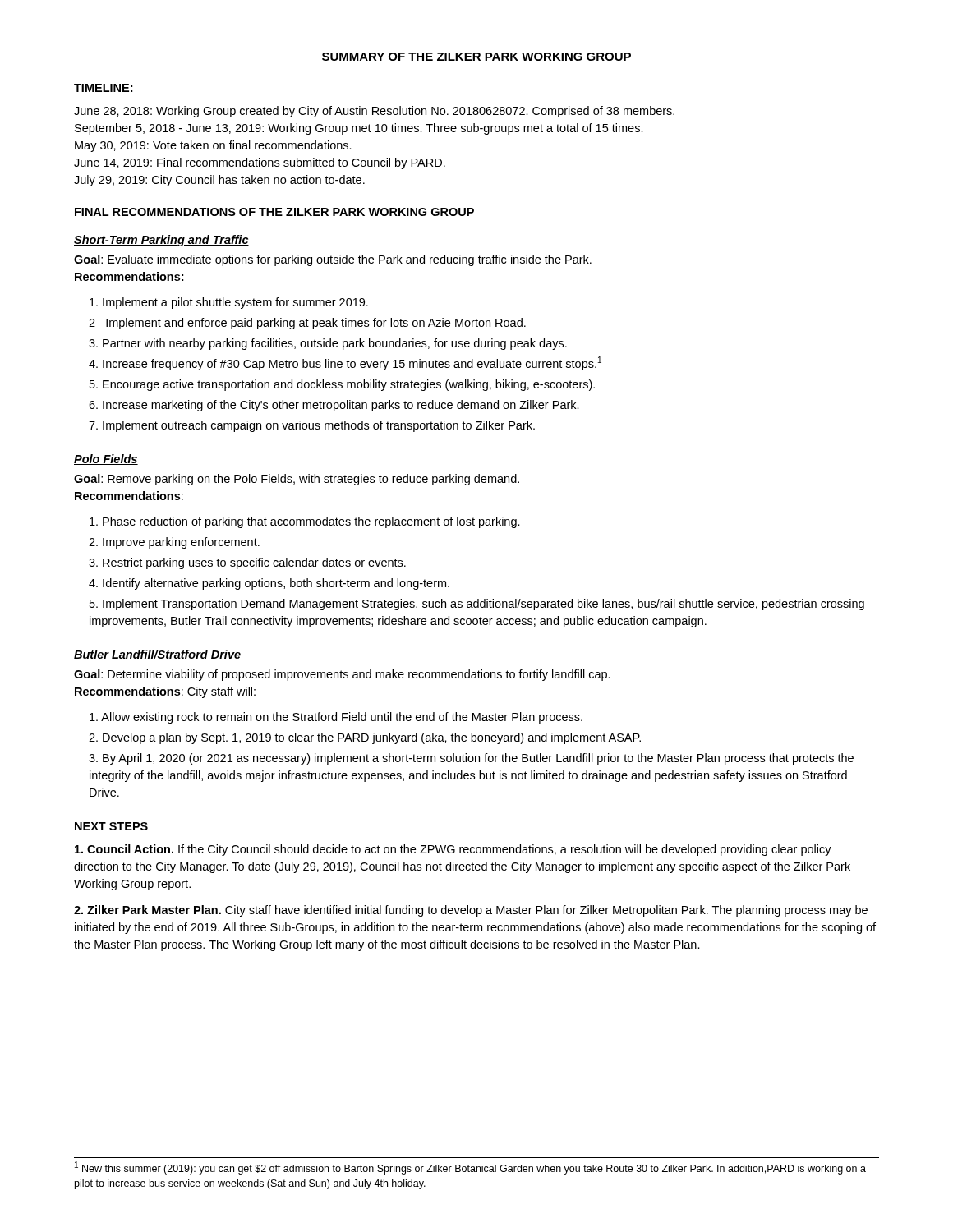Navigate to the block starting "6. Increase marketing of"
Screen dimensions: 1232x953
pyautogui.click(x=334, y=405)
